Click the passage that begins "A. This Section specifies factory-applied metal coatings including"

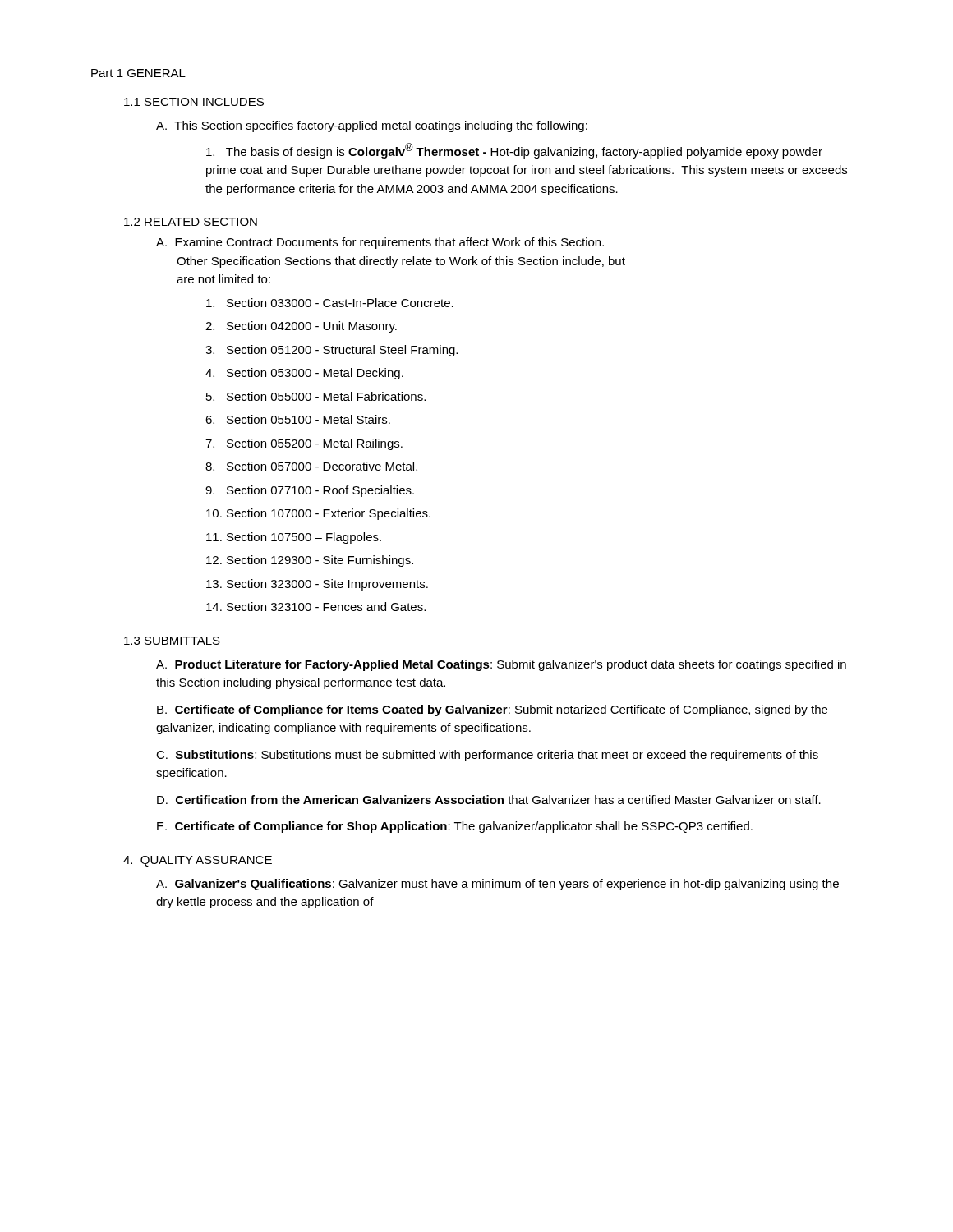372,125
